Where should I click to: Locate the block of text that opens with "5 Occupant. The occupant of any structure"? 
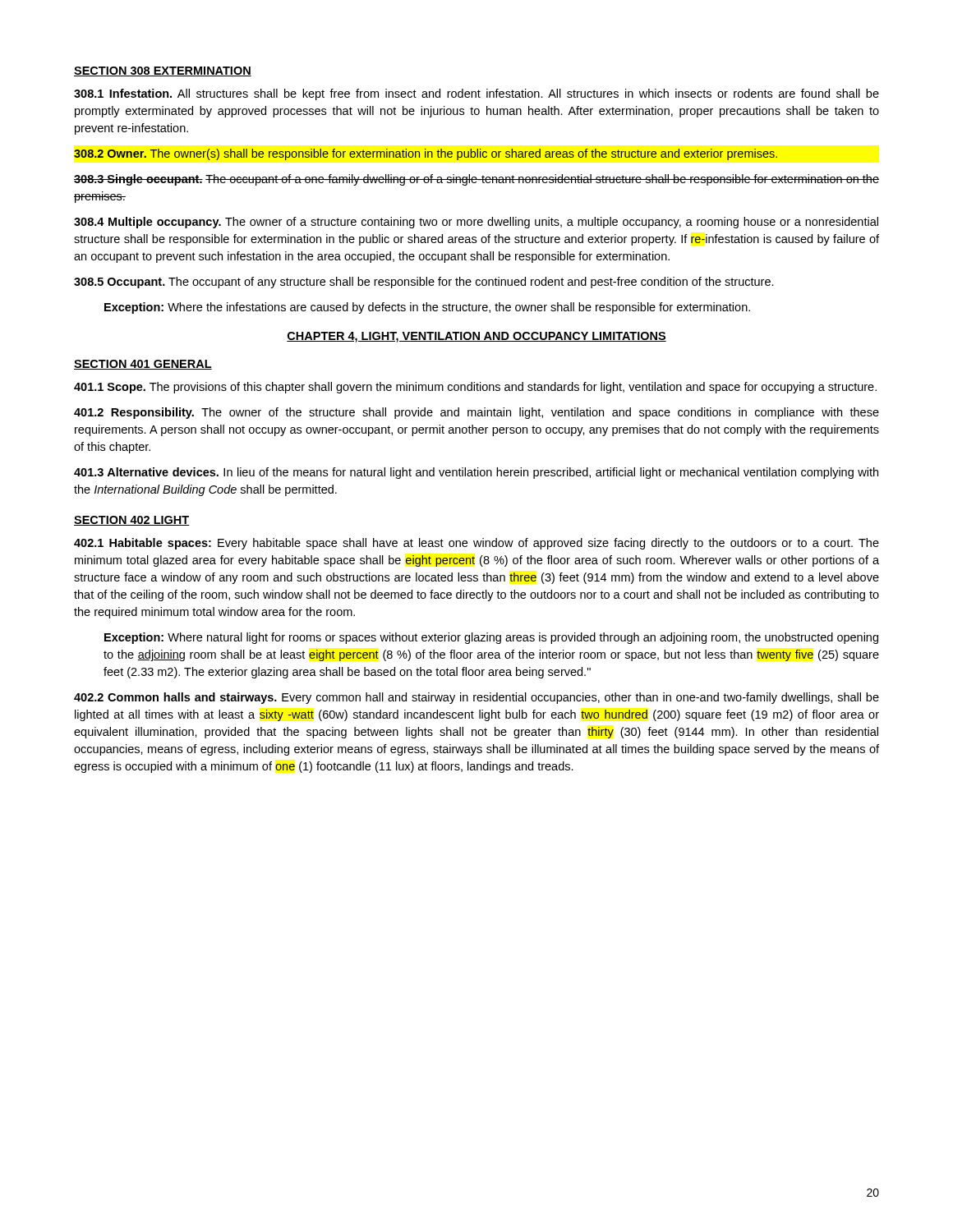coord(424,282)
